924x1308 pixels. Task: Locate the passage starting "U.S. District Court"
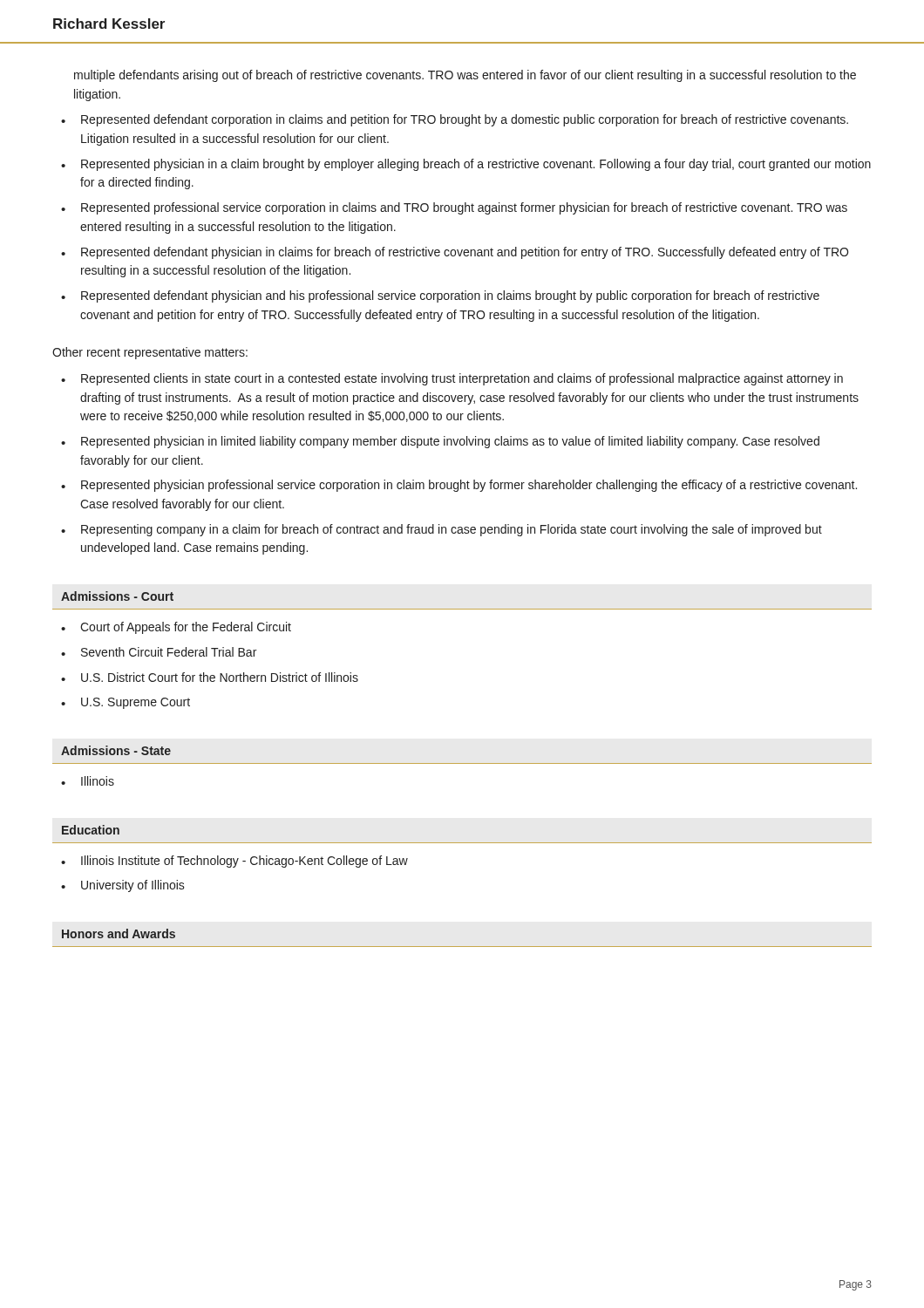(219, 677)
